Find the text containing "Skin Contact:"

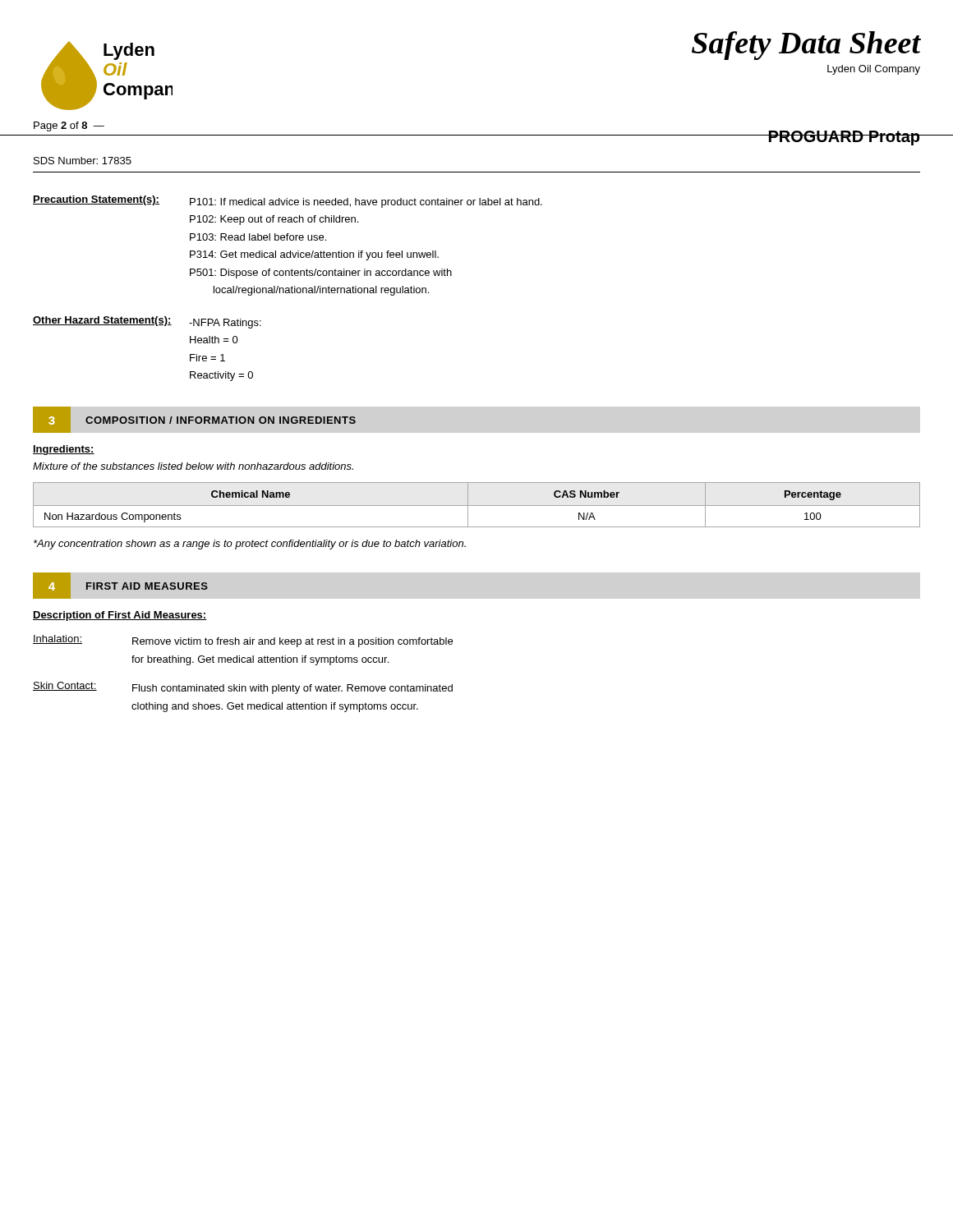(65, 686)
